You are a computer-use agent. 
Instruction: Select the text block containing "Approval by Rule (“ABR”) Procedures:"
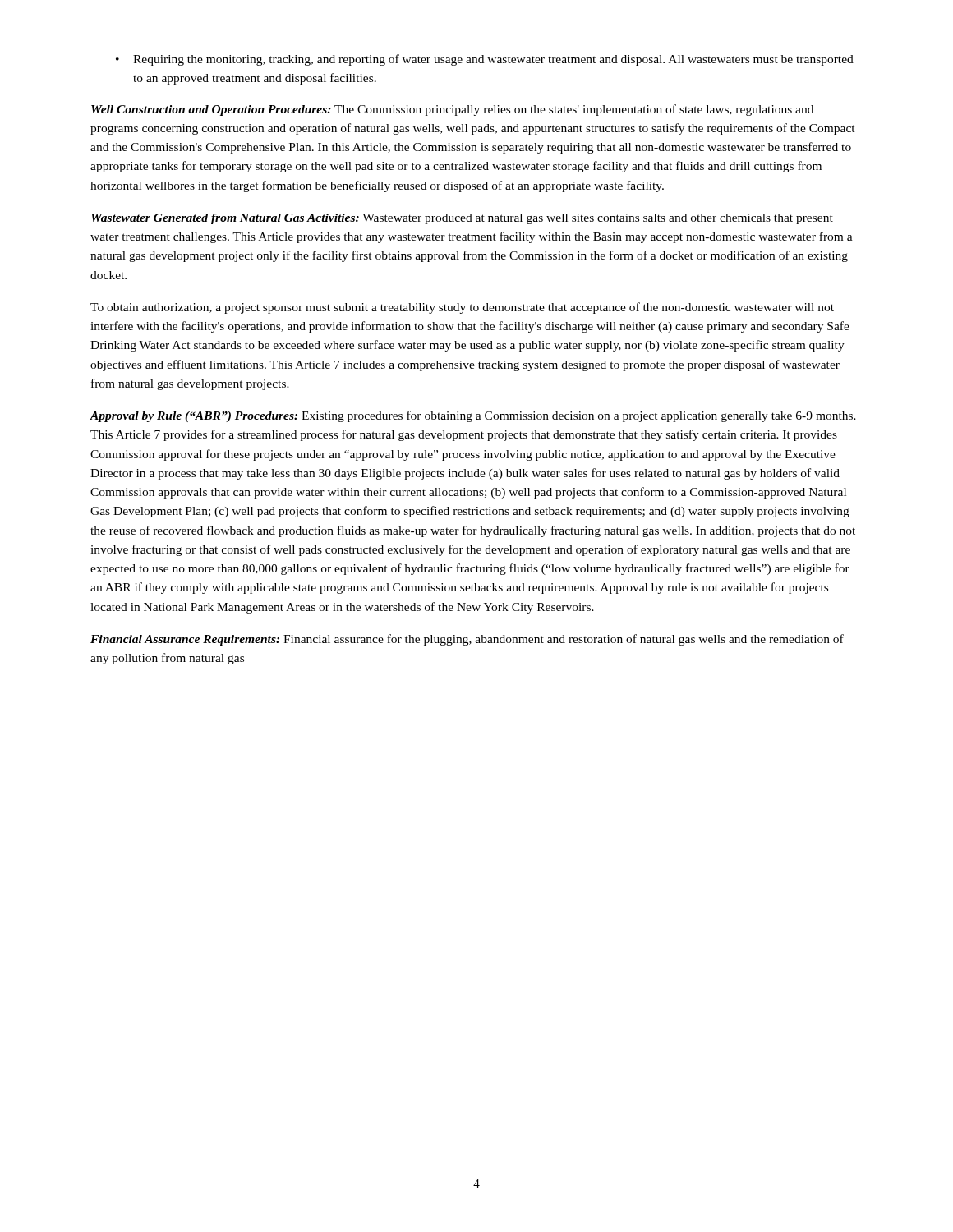[x=473, y=511]
